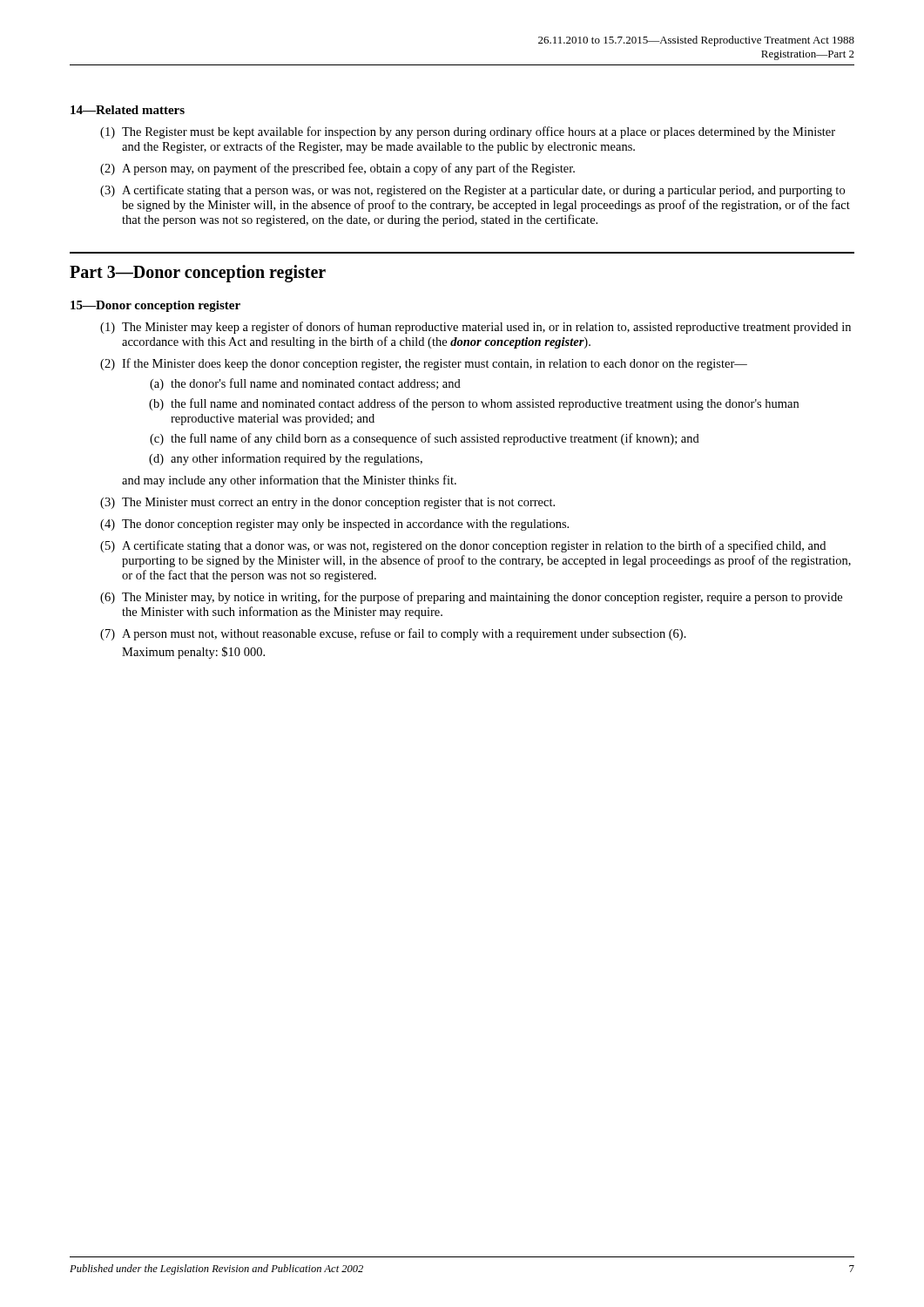Locate the element starting "(7) A person must not,"
Image resolution: width=924 pixels, height=1307 pixels.
[462, 643]
